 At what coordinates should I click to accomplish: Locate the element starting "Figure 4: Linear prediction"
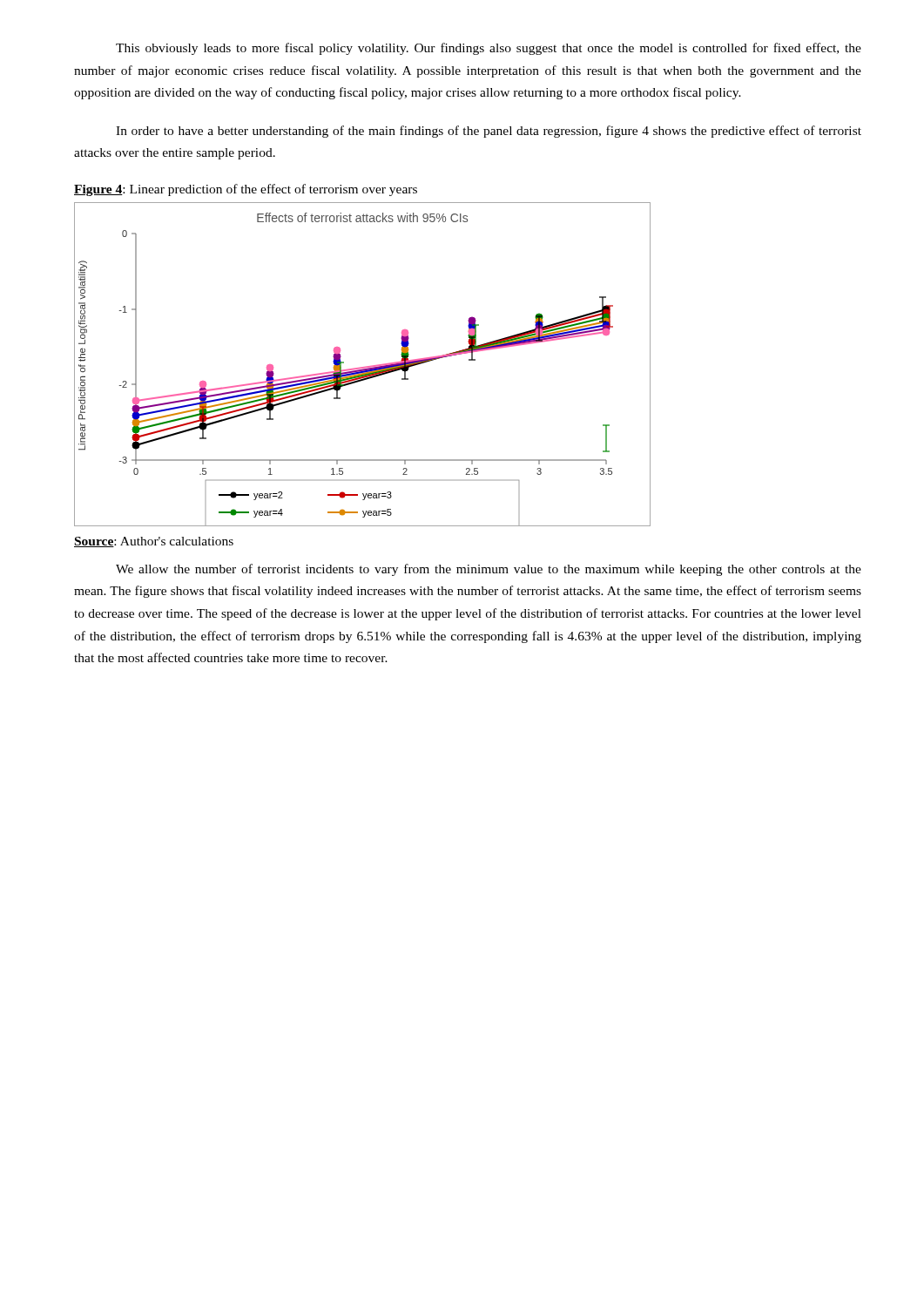(246, 188)
